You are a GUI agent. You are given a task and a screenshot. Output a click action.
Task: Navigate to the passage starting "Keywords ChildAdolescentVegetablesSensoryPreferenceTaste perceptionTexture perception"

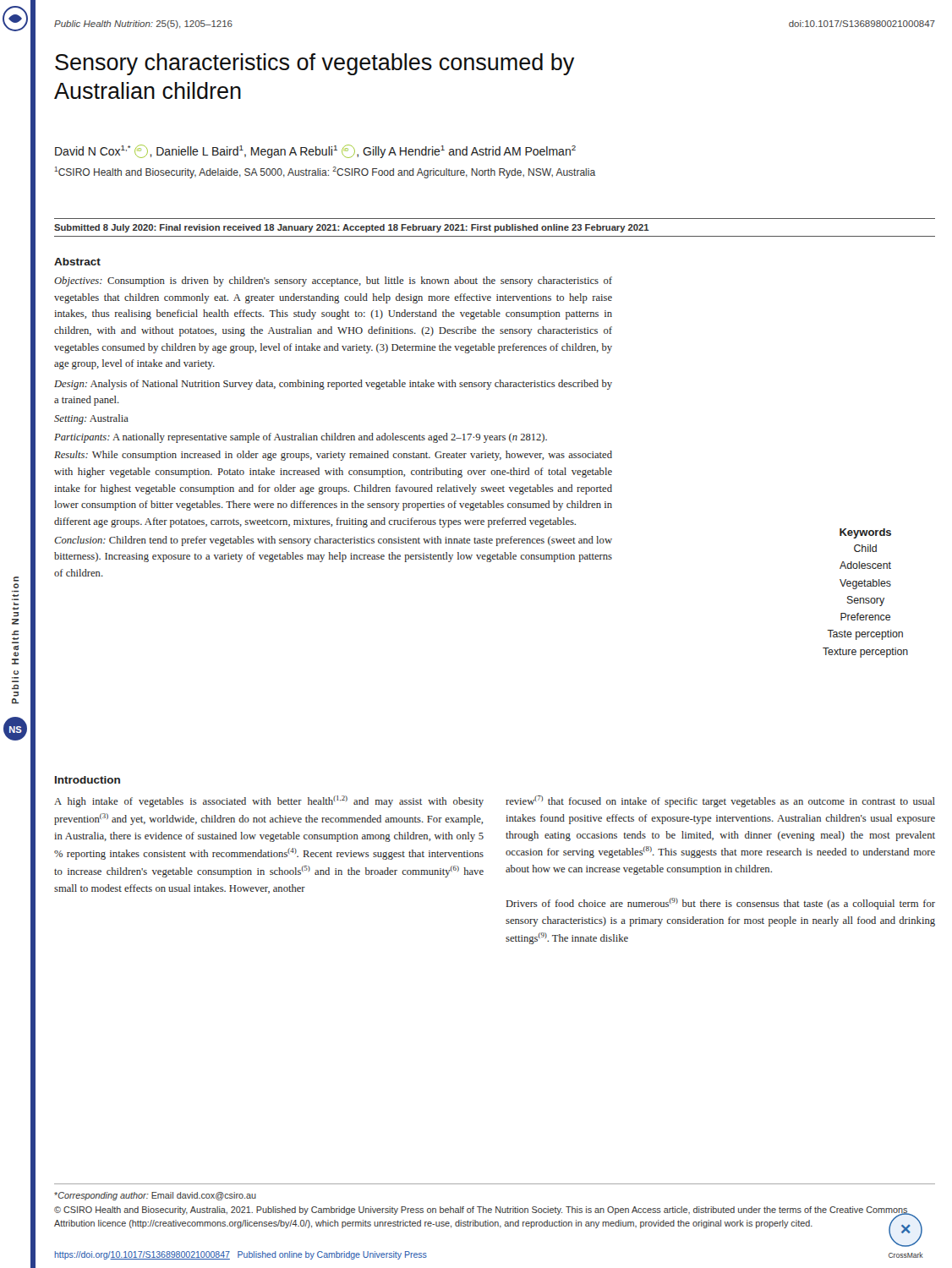(865, 593)
